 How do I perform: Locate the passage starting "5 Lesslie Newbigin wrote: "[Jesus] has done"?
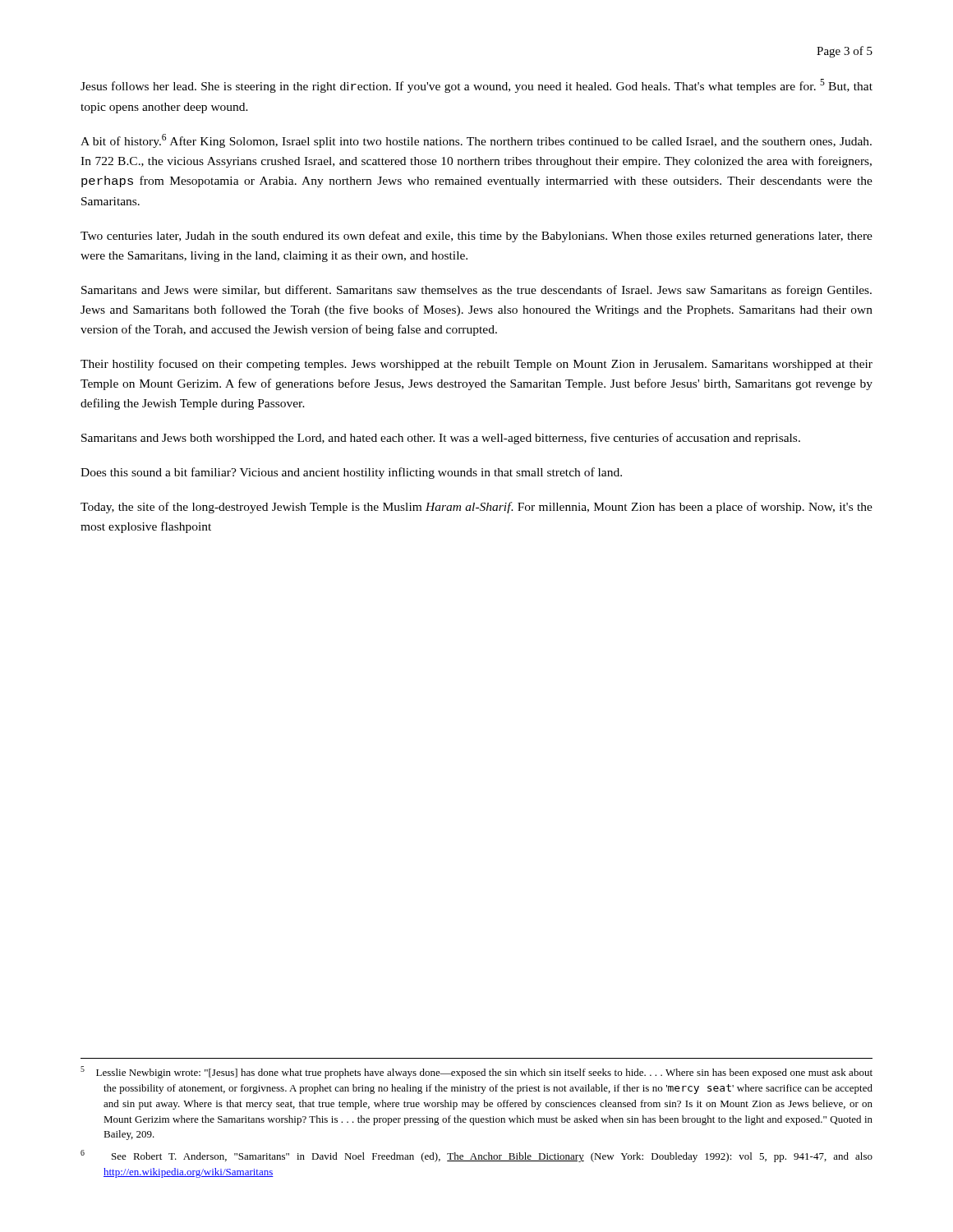(476, 1103)
